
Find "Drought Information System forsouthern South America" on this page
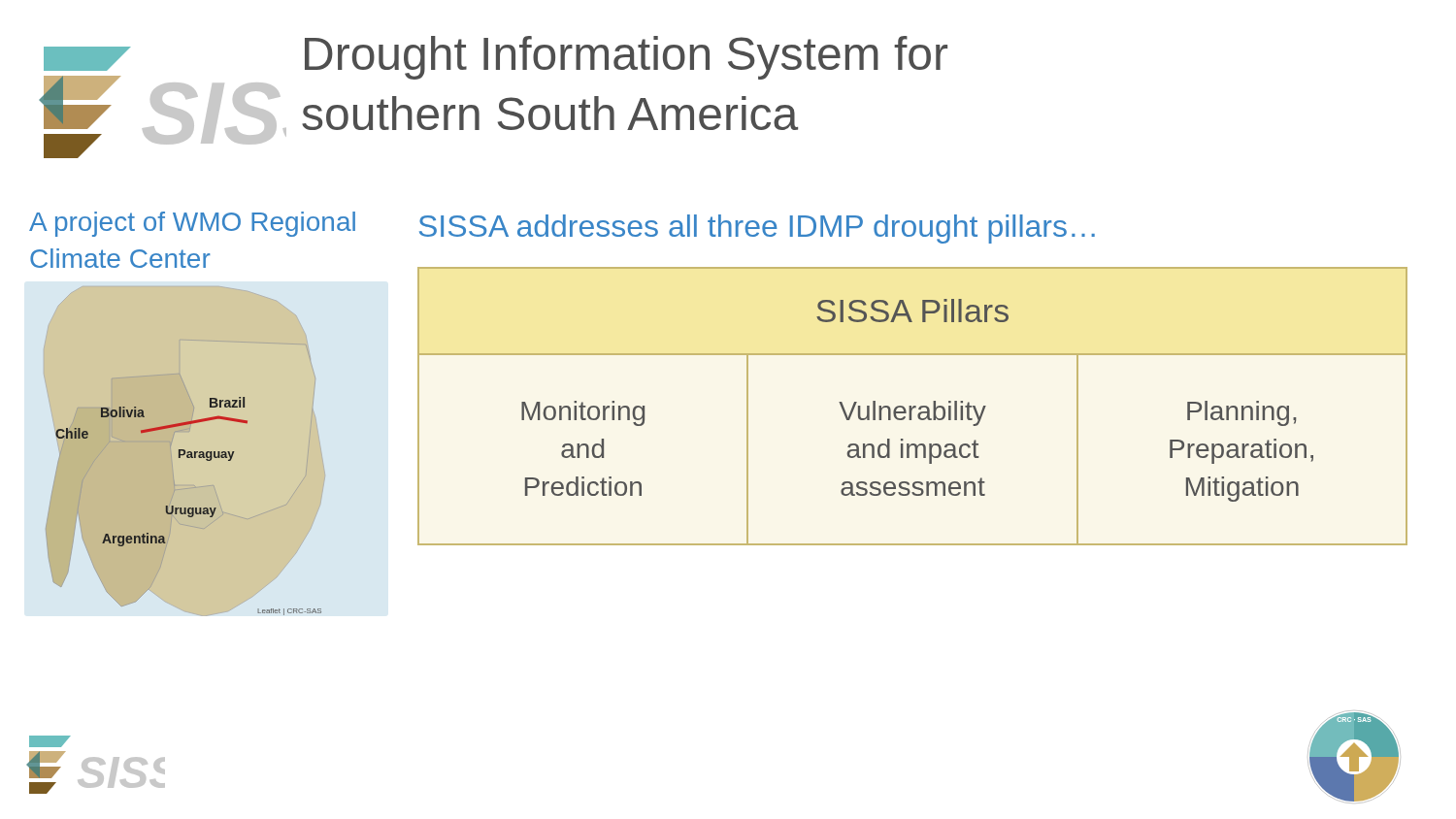[x=625, y=84]
